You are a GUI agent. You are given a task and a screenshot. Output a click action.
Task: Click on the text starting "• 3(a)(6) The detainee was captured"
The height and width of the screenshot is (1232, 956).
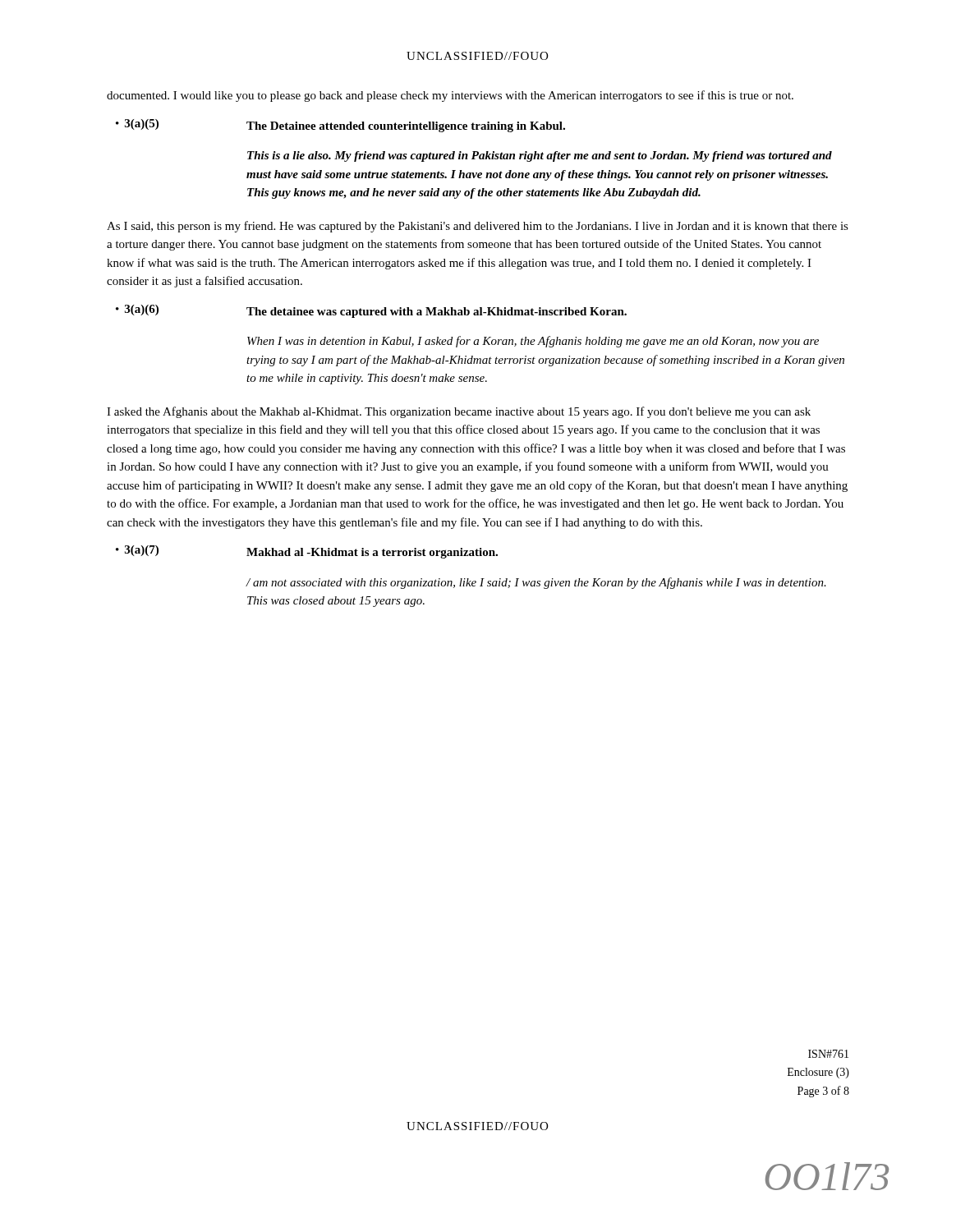[x=478, y=345]
